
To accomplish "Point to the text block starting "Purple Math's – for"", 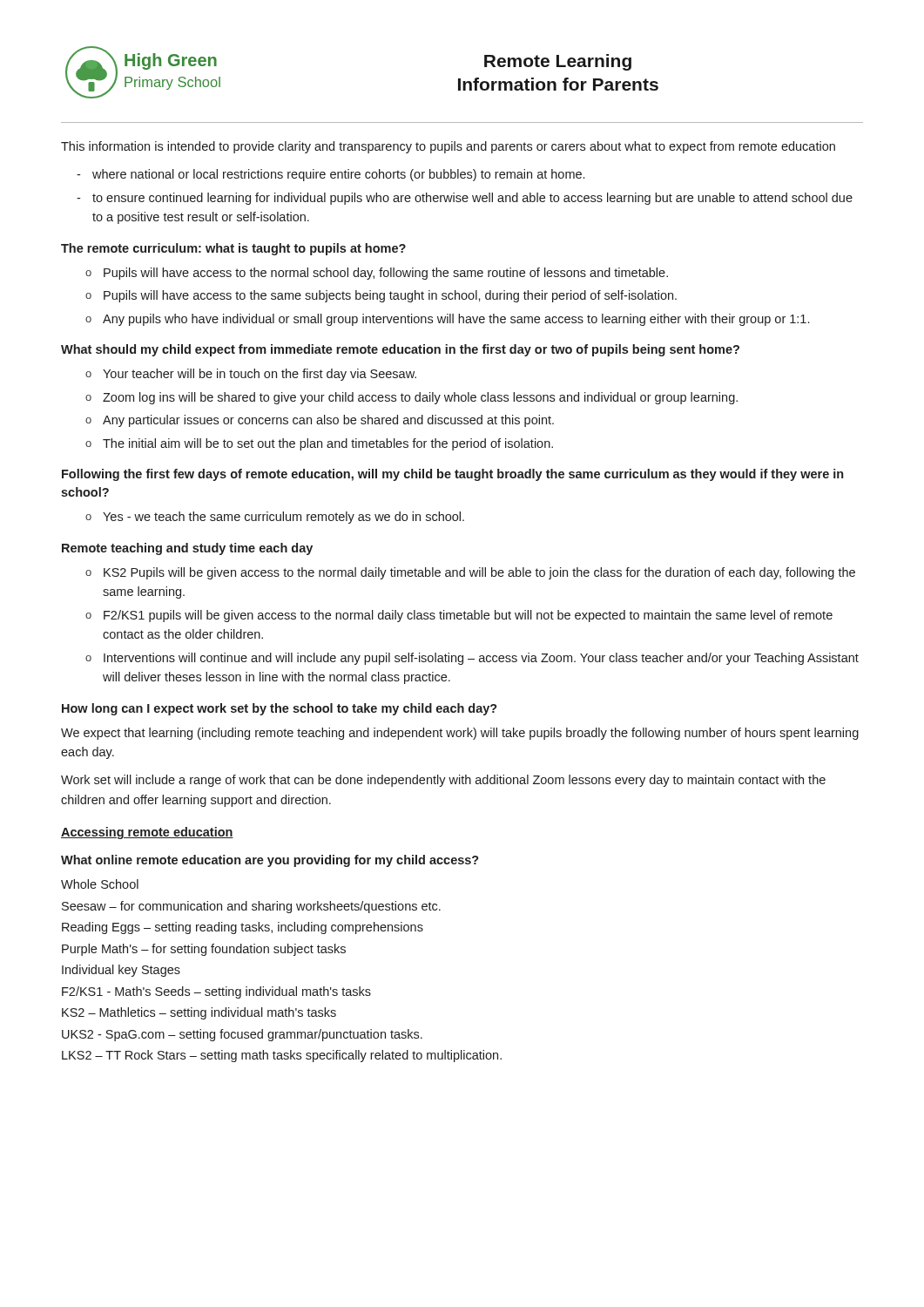I will point(204,949).
